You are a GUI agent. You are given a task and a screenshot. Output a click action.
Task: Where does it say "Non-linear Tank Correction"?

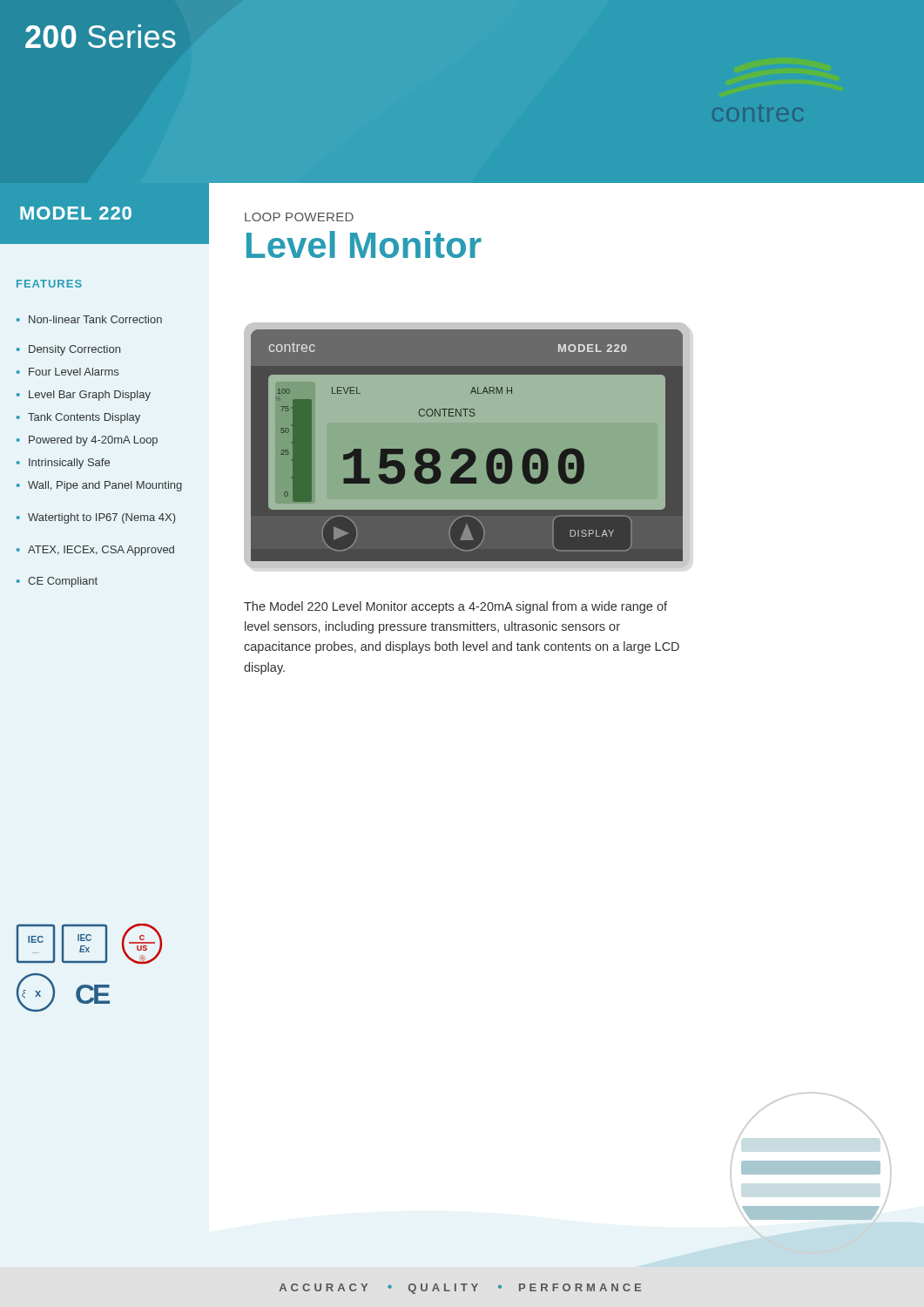(x=95, y=319)
